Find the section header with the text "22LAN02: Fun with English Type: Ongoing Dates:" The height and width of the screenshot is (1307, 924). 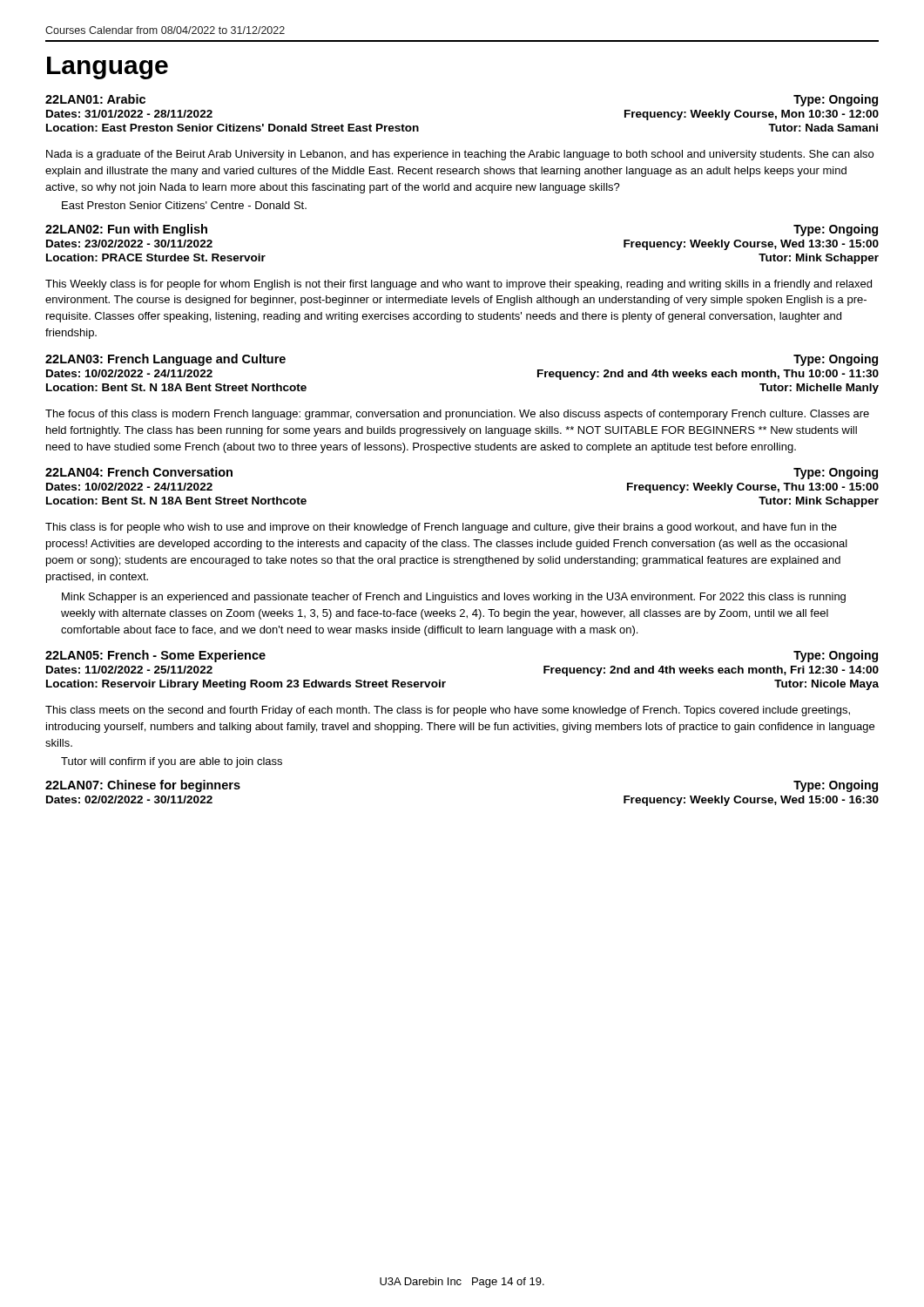click(x=125, y=230)
